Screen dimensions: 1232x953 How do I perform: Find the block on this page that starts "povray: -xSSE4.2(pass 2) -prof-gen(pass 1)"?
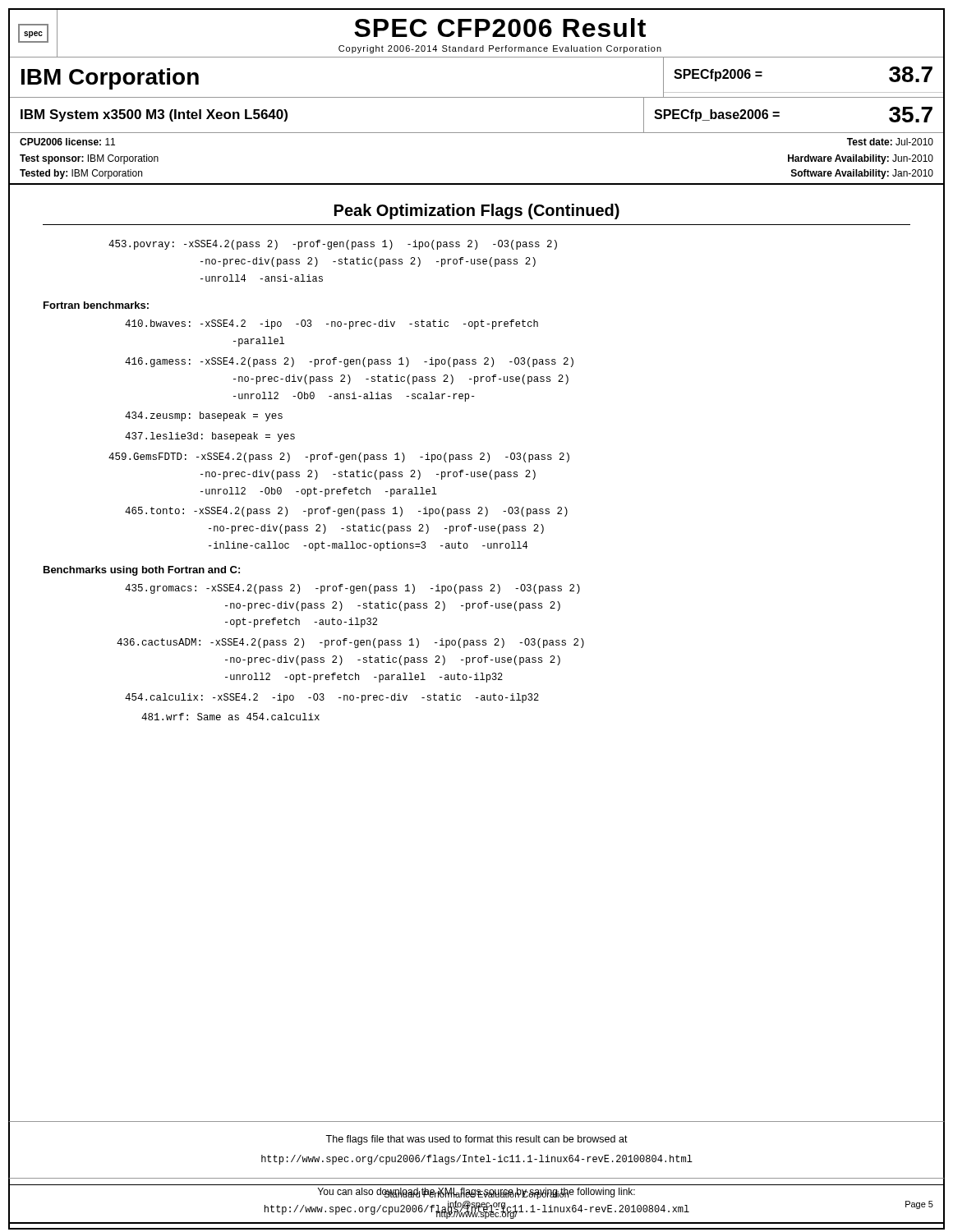(x=334, y=262)
